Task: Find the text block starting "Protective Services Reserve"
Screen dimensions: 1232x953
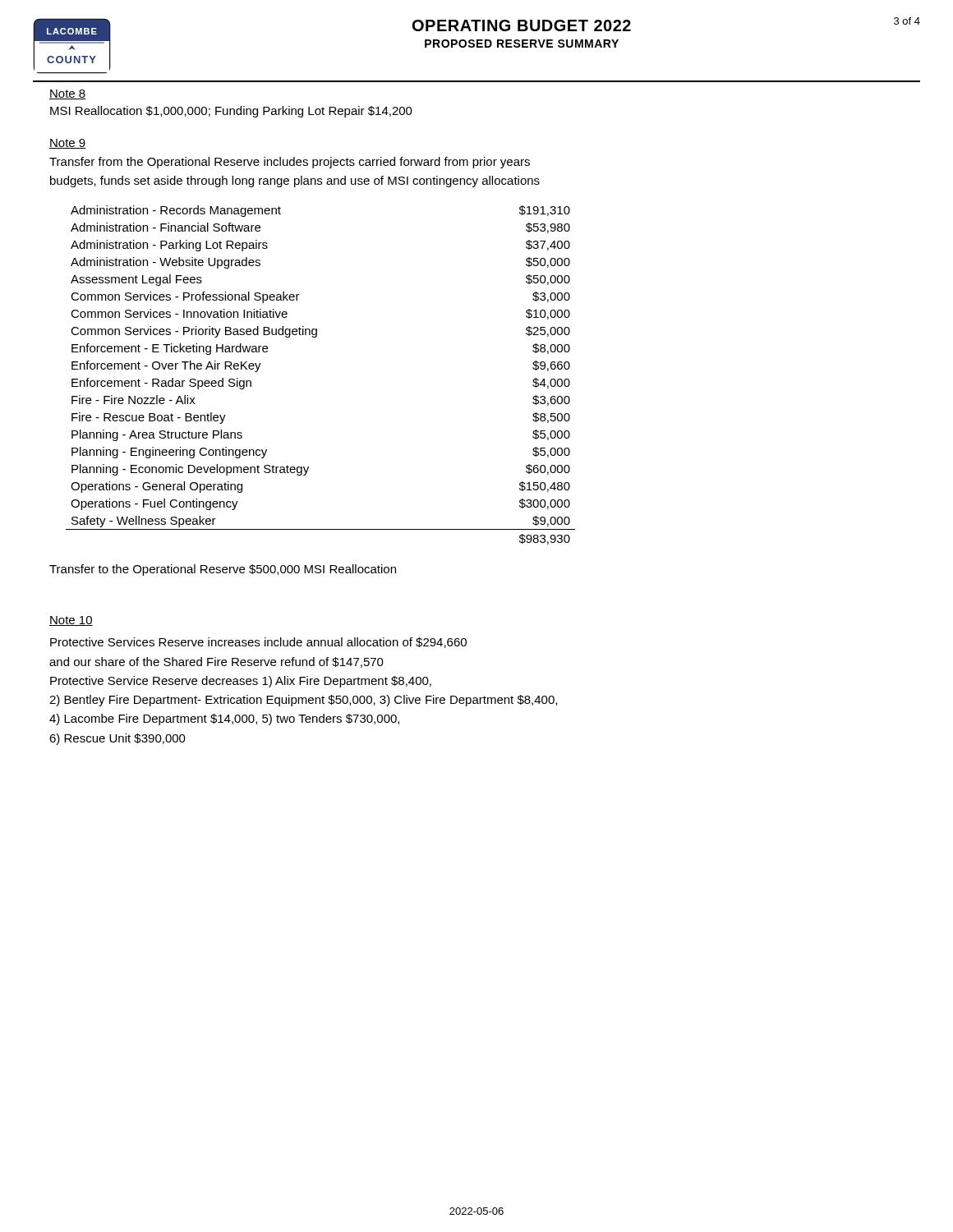Action: [304, 690]
